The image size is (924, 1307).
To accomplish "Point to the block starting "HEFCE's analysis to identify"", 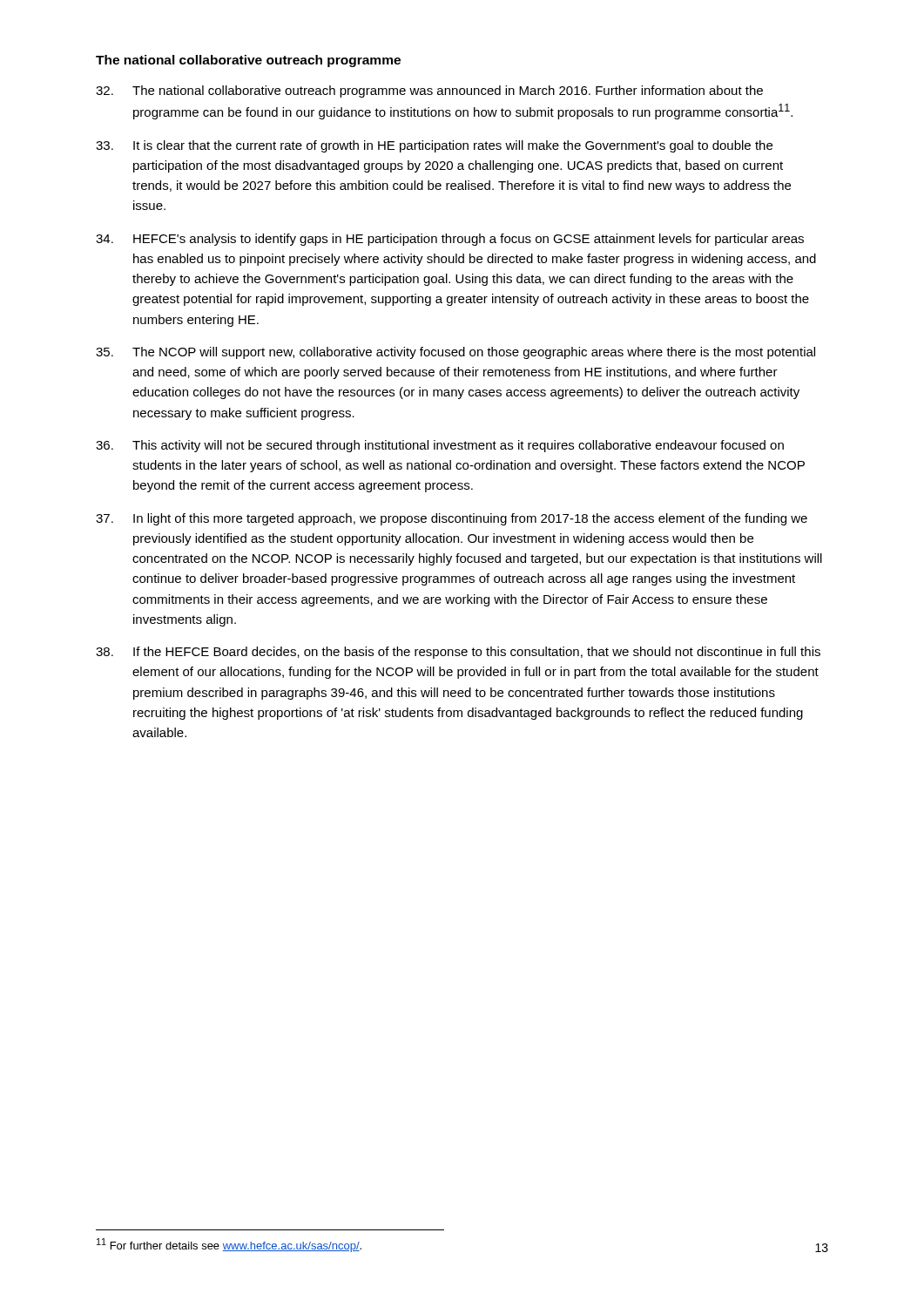I will [x=459, y=278].
